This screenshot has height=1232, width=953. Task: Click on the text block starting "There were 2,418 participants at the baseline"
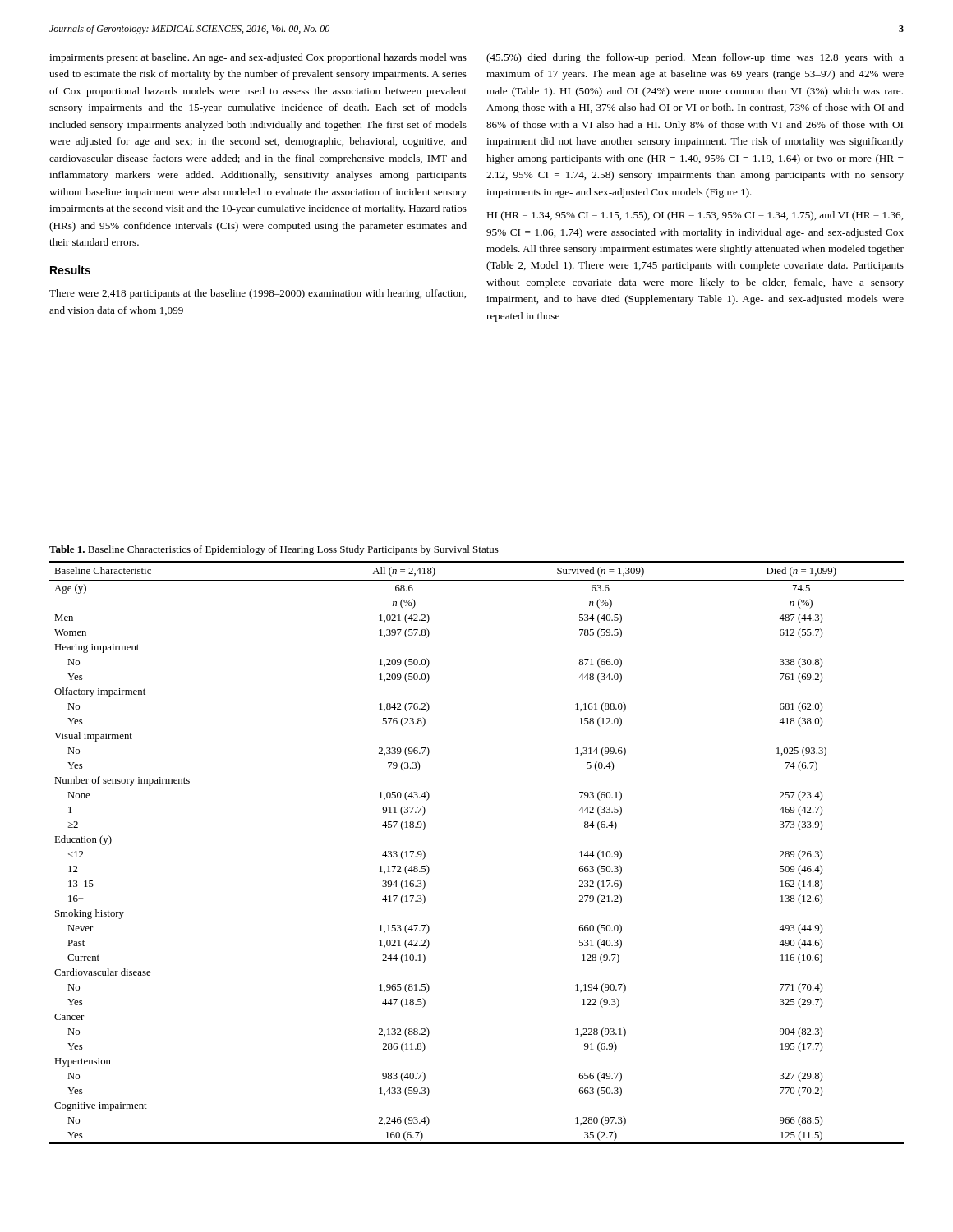click(x=258, y=302)
